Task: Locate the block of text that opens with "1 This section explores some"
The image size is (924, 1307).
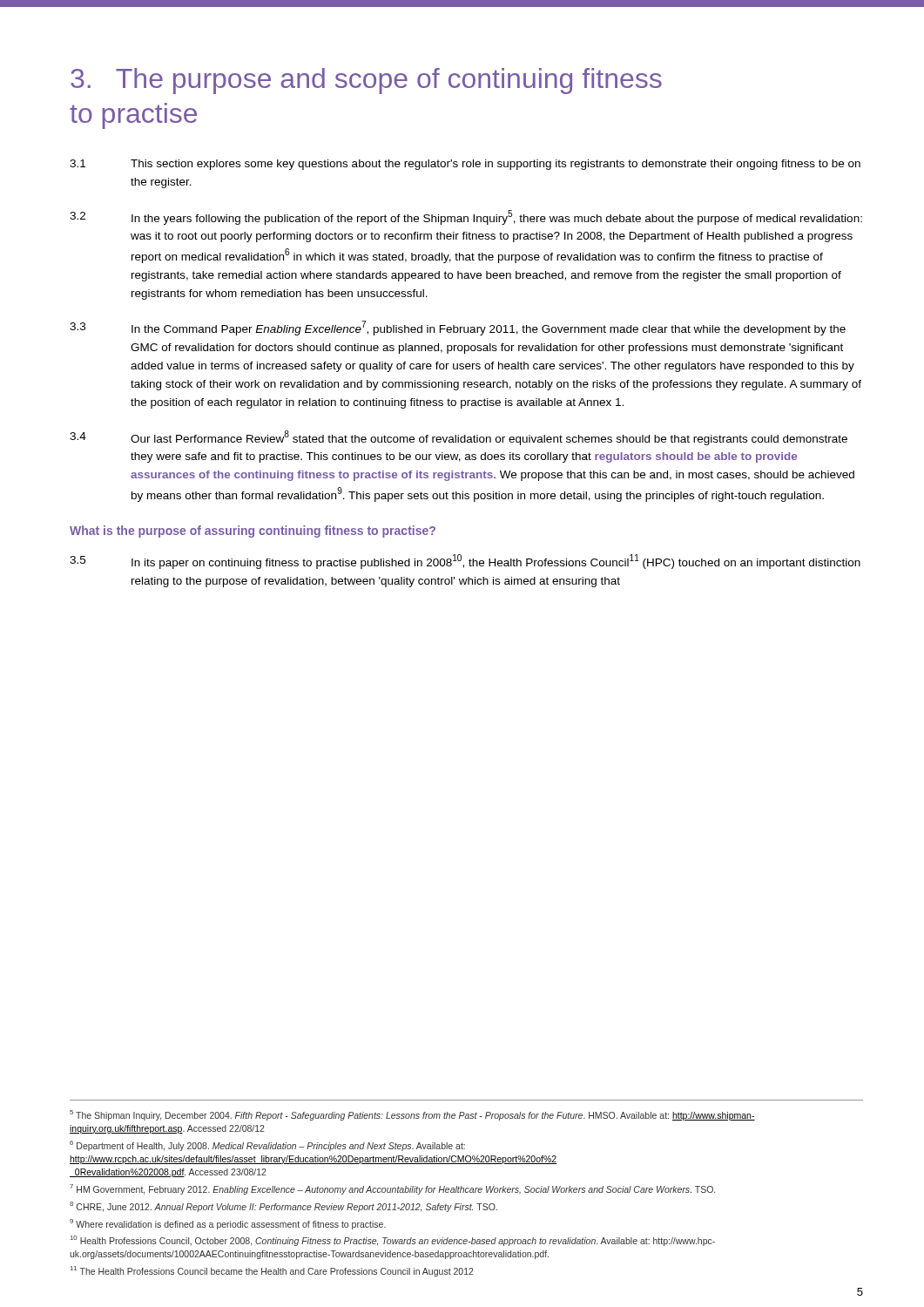Action: tap(466, 173)
